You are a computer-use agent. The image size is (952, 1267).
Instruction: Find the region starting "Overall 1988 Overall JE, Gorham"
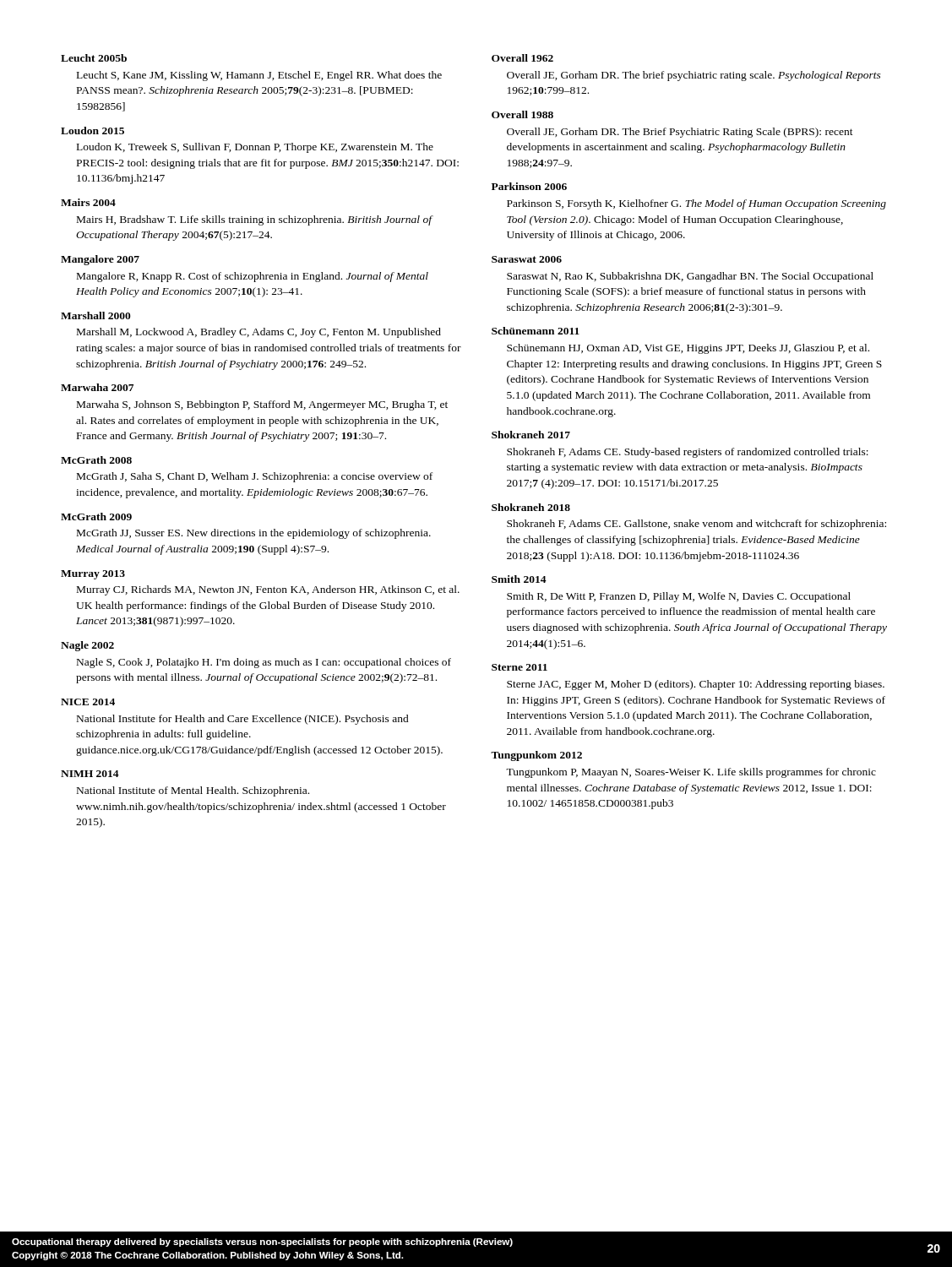[691, 139]
